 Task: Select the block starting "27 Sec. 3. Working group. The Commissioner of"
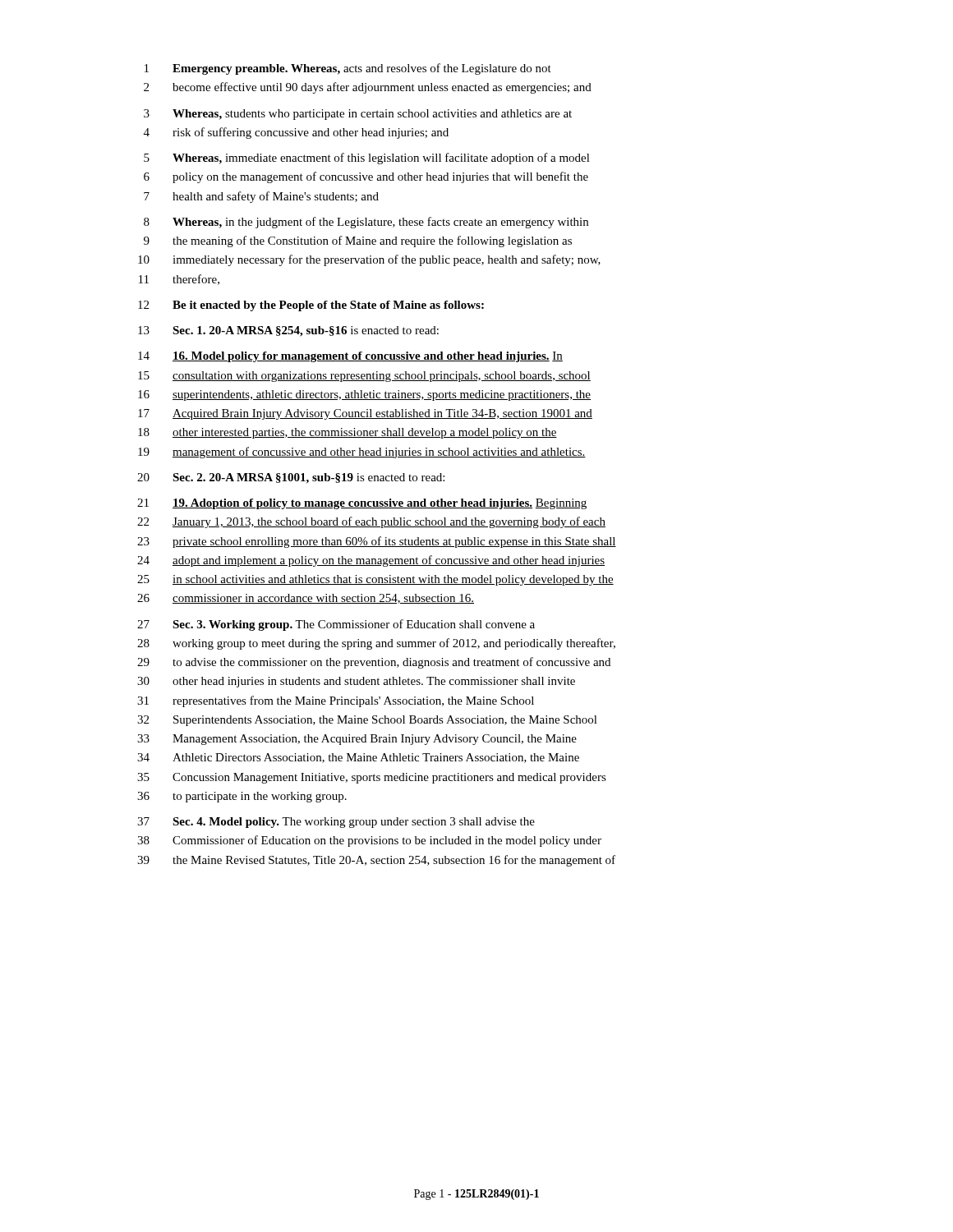click(x=476, y=710)
